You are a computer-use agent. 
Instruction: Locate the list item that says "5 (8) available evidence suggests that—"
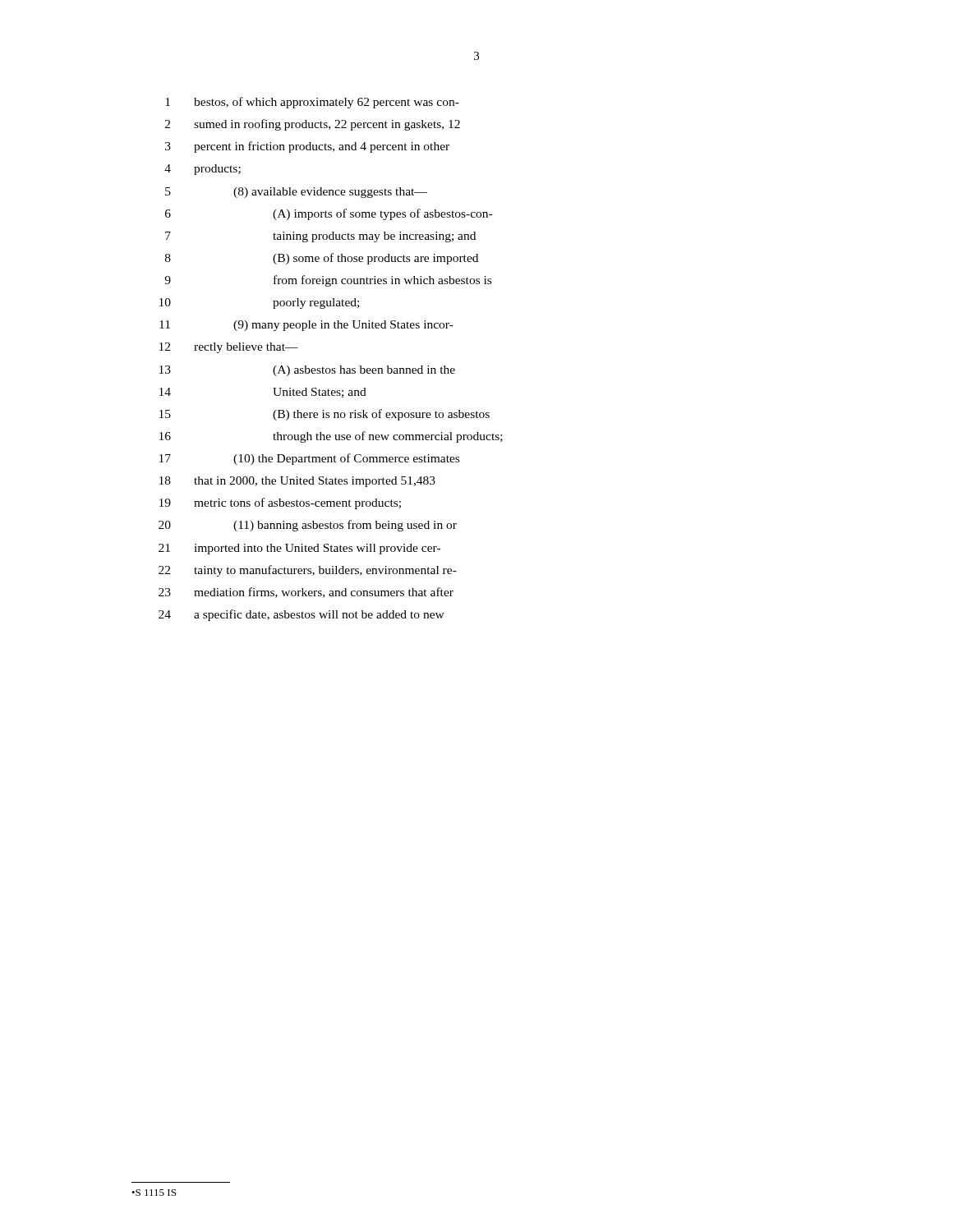coord(296,193)
